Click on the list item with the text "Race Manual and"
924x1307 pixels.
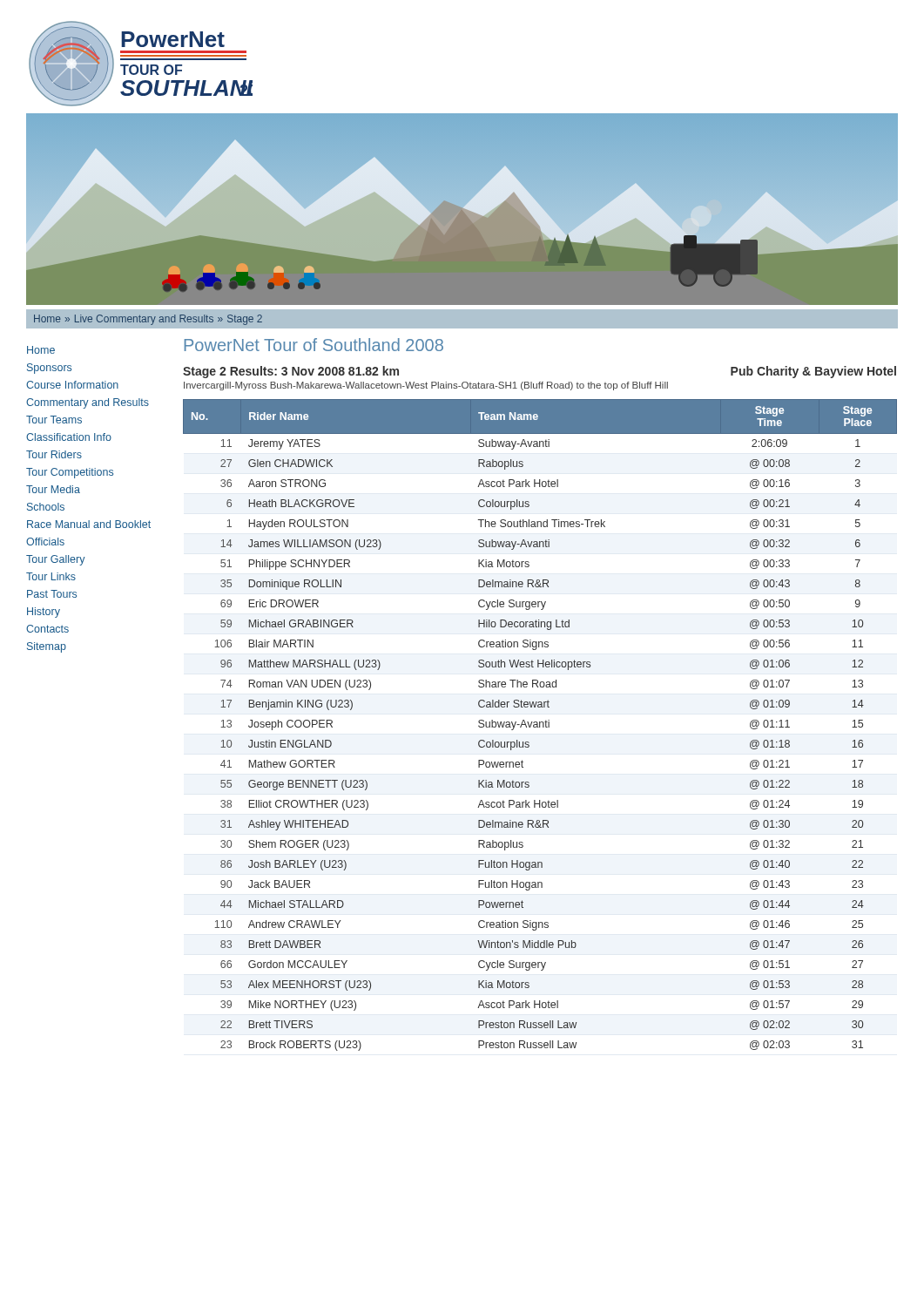[x=94, y=525]
